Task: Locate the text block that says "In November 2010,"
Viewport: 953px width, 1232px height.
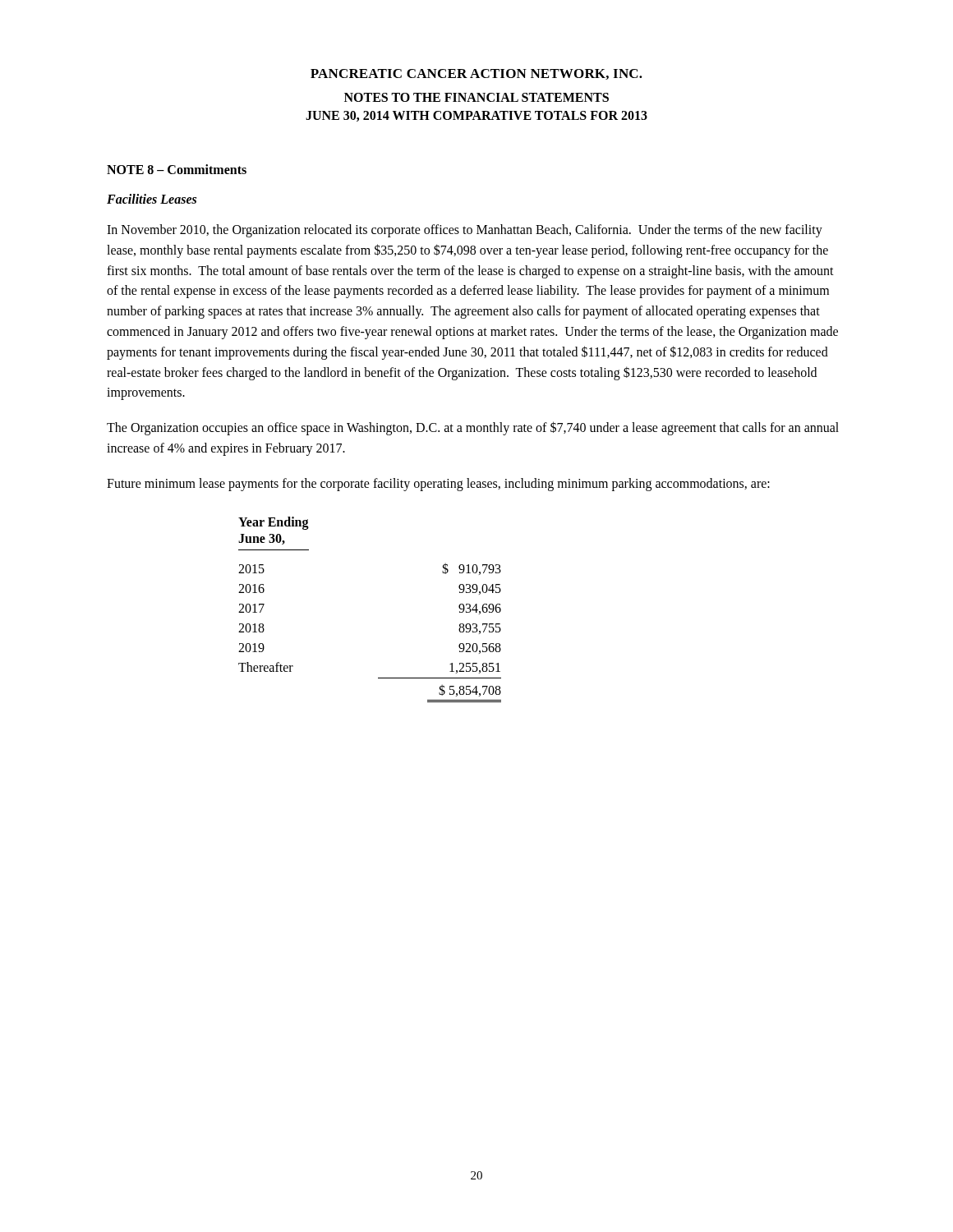Action: (476, 312)
